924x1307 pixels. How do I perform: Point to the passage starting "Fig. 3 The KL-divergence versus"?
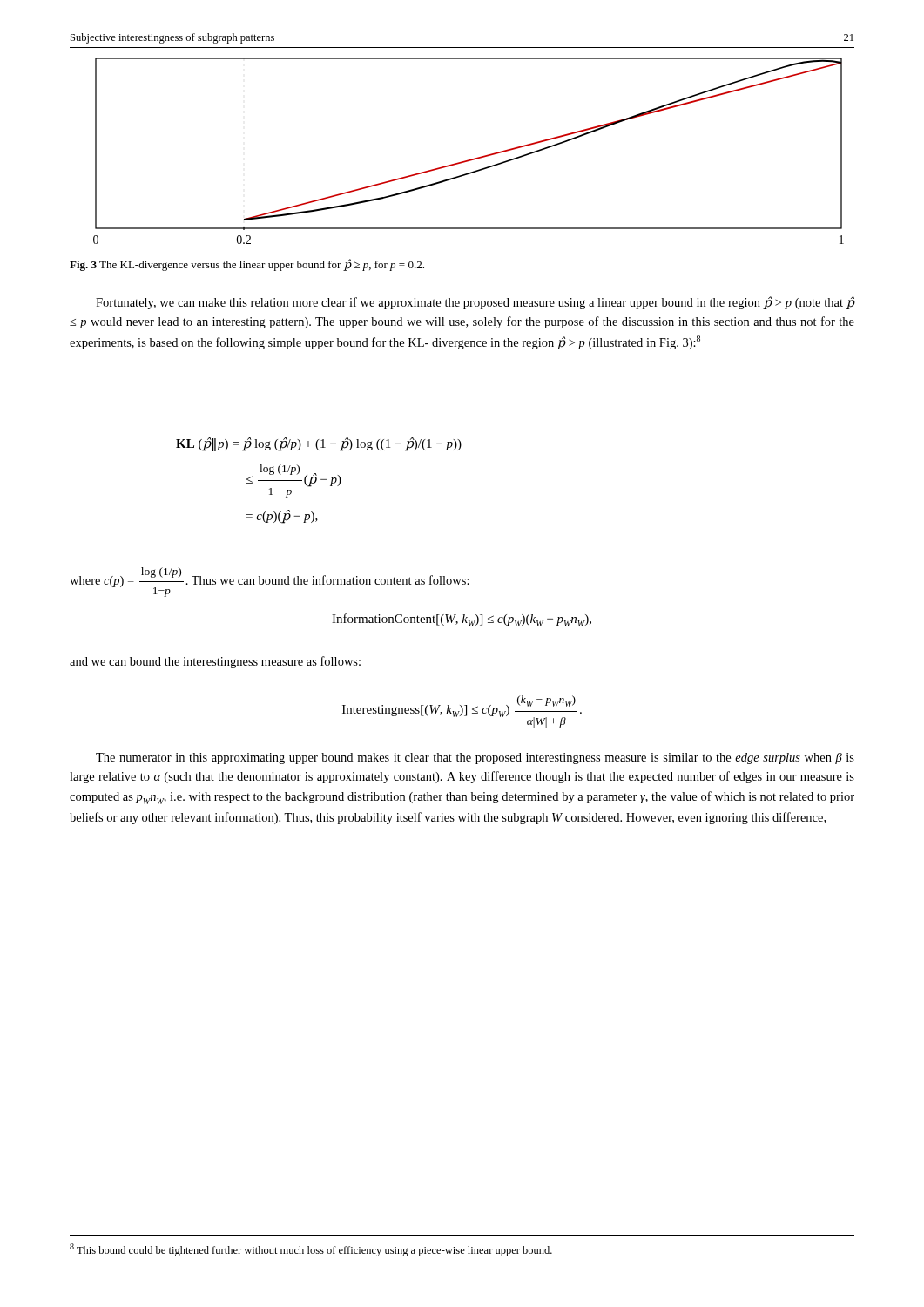pos(247,264)
